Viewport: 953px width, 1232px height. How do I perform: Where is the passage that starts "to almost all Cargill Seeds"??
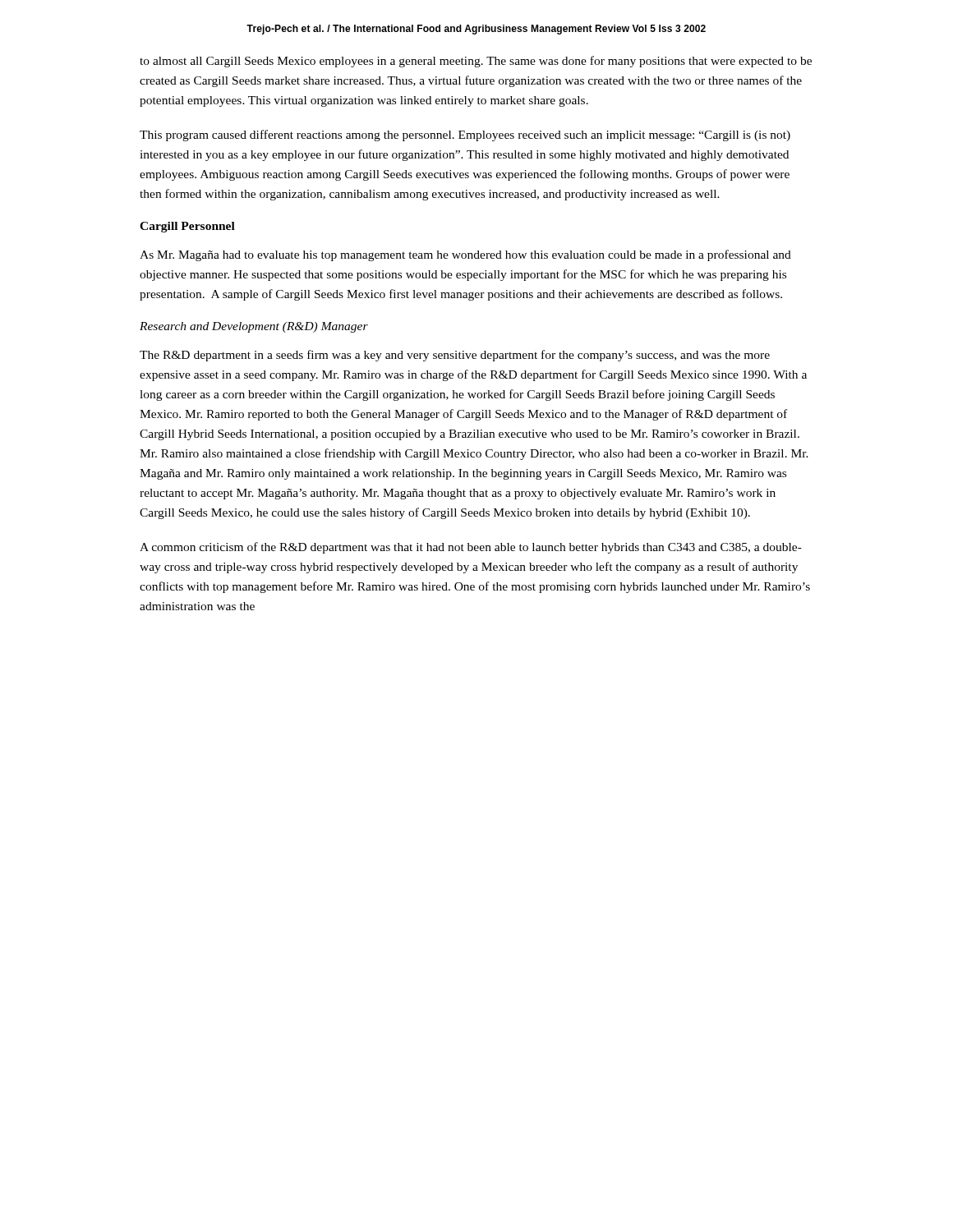click(x=476, y=80)
